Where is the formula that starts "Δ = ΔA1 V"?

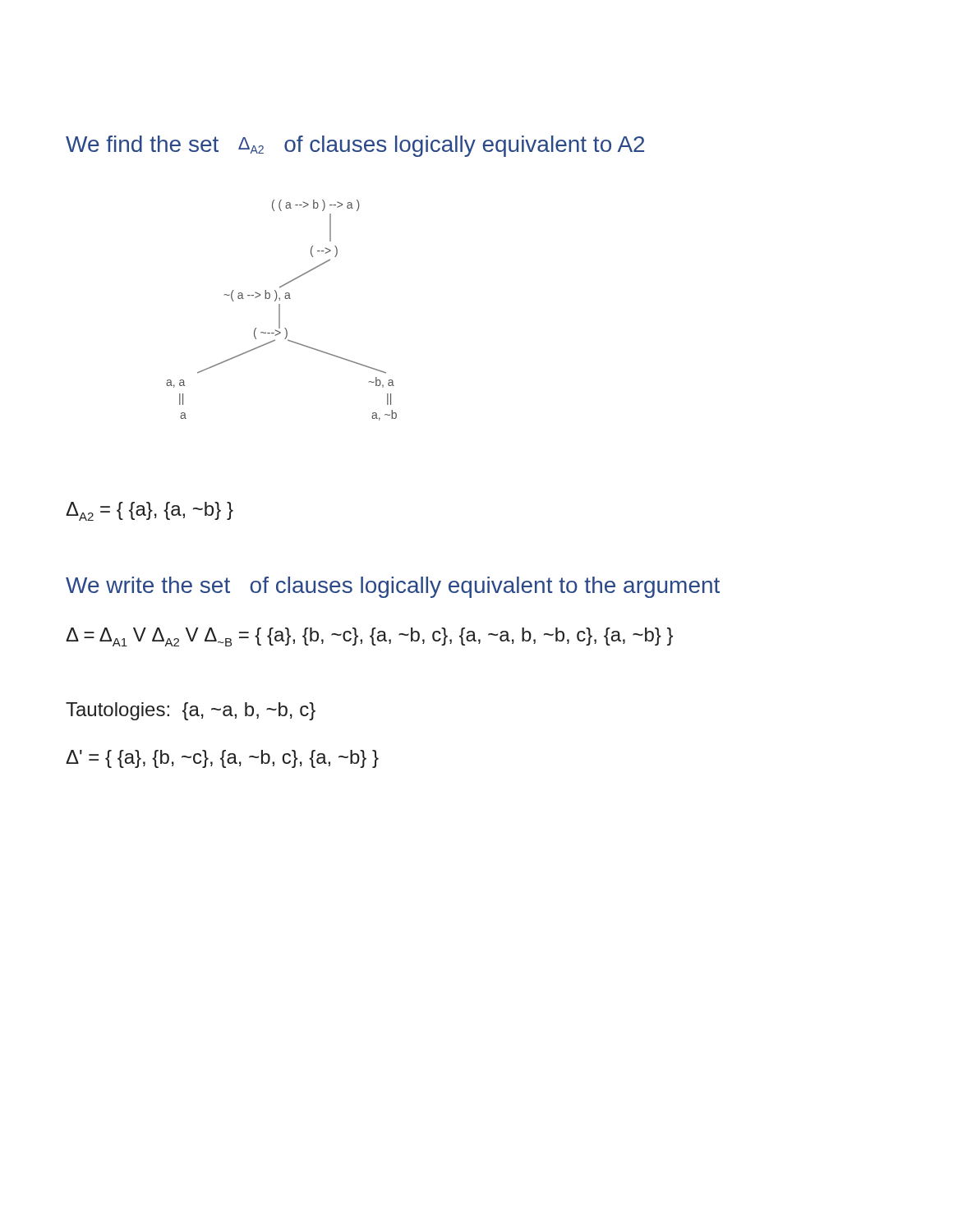(369, 636)
